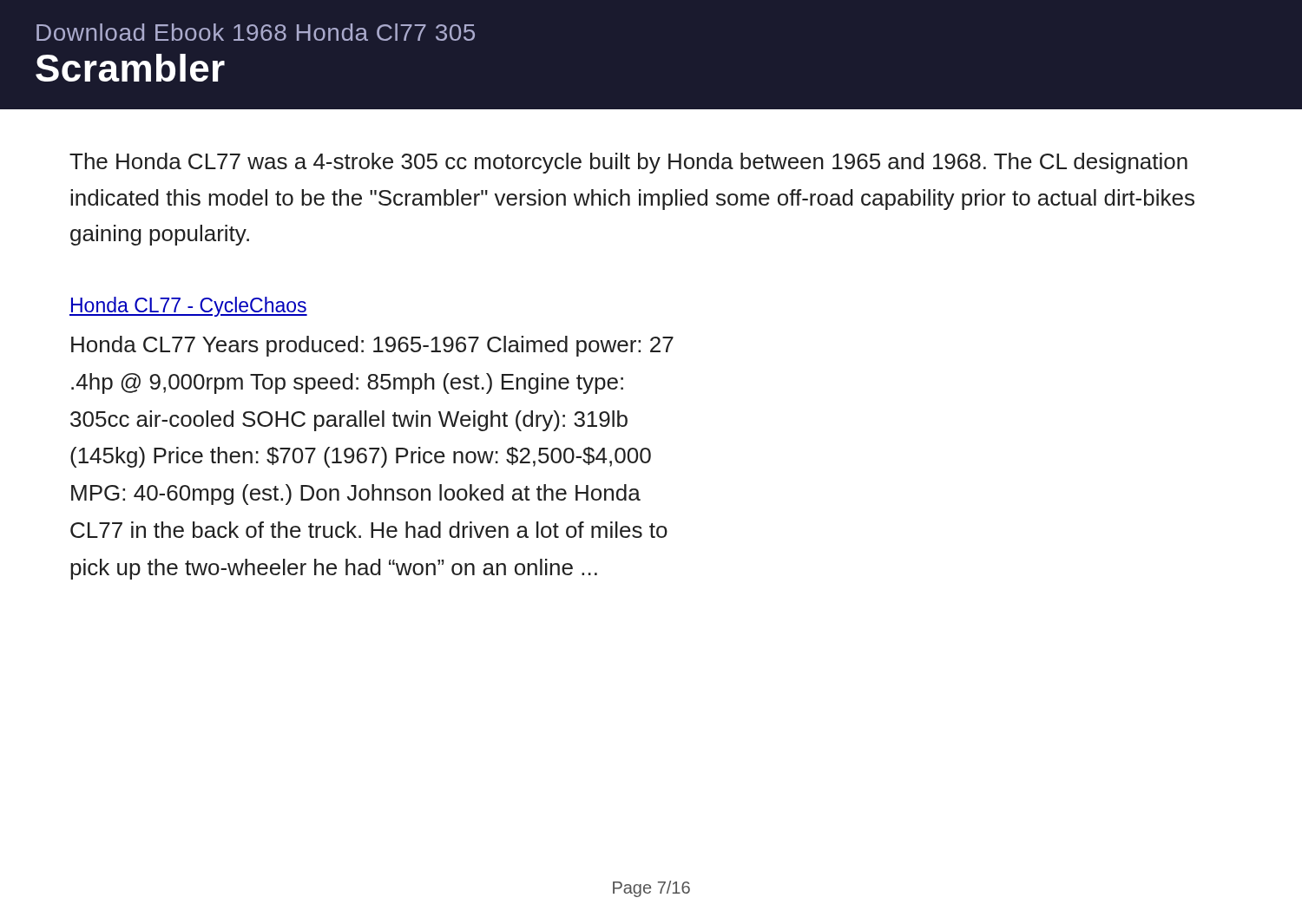Click on the block starting "Honda CL77 - CycleChaos"
This screenshot has width=1302, height=924.
pyautogui.click(x=188, y=305)
